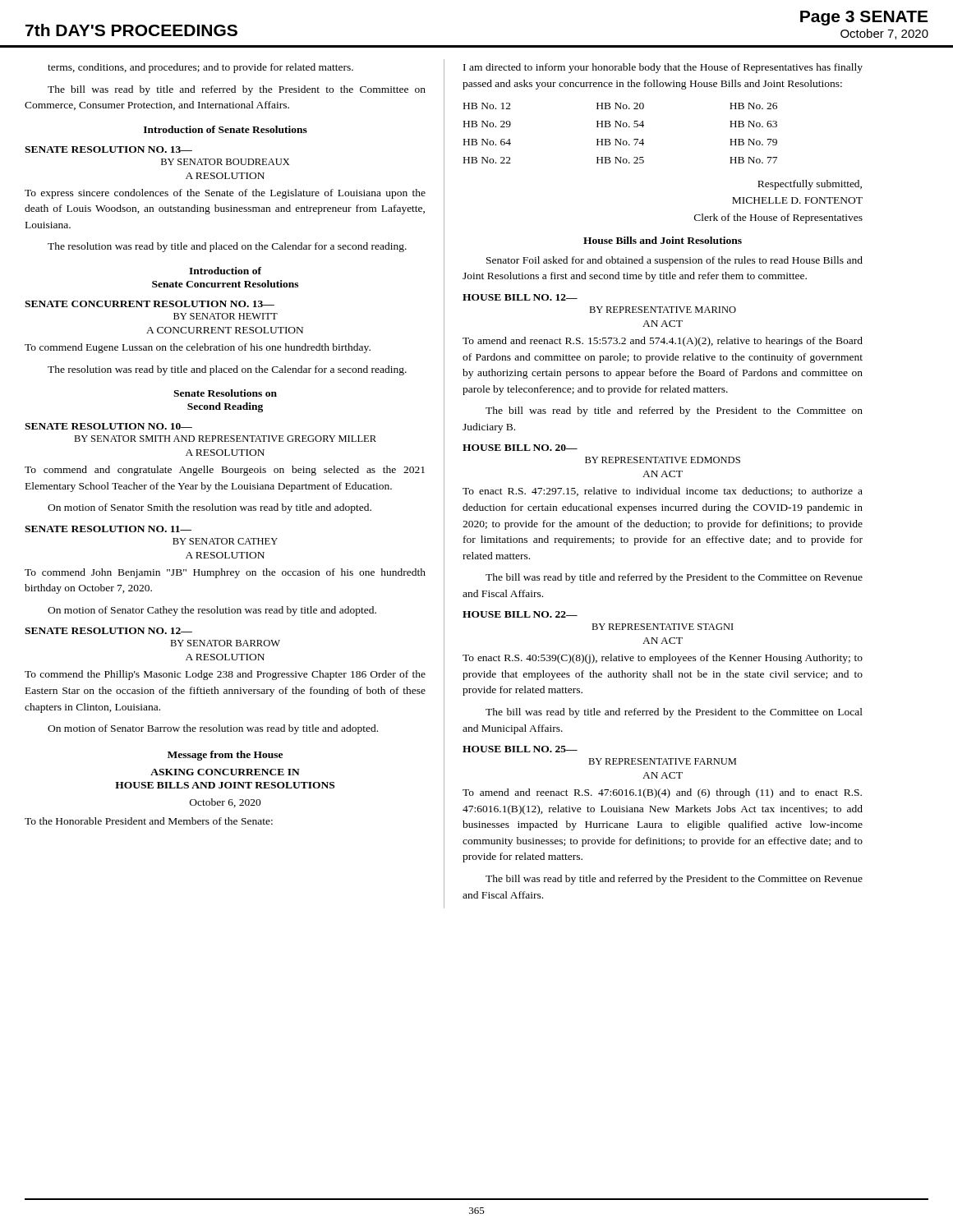Select the text block containing "To amend and reenact R.S. 15:573.2 and"
Viewport: 953px width, 1232px height.
663,365
